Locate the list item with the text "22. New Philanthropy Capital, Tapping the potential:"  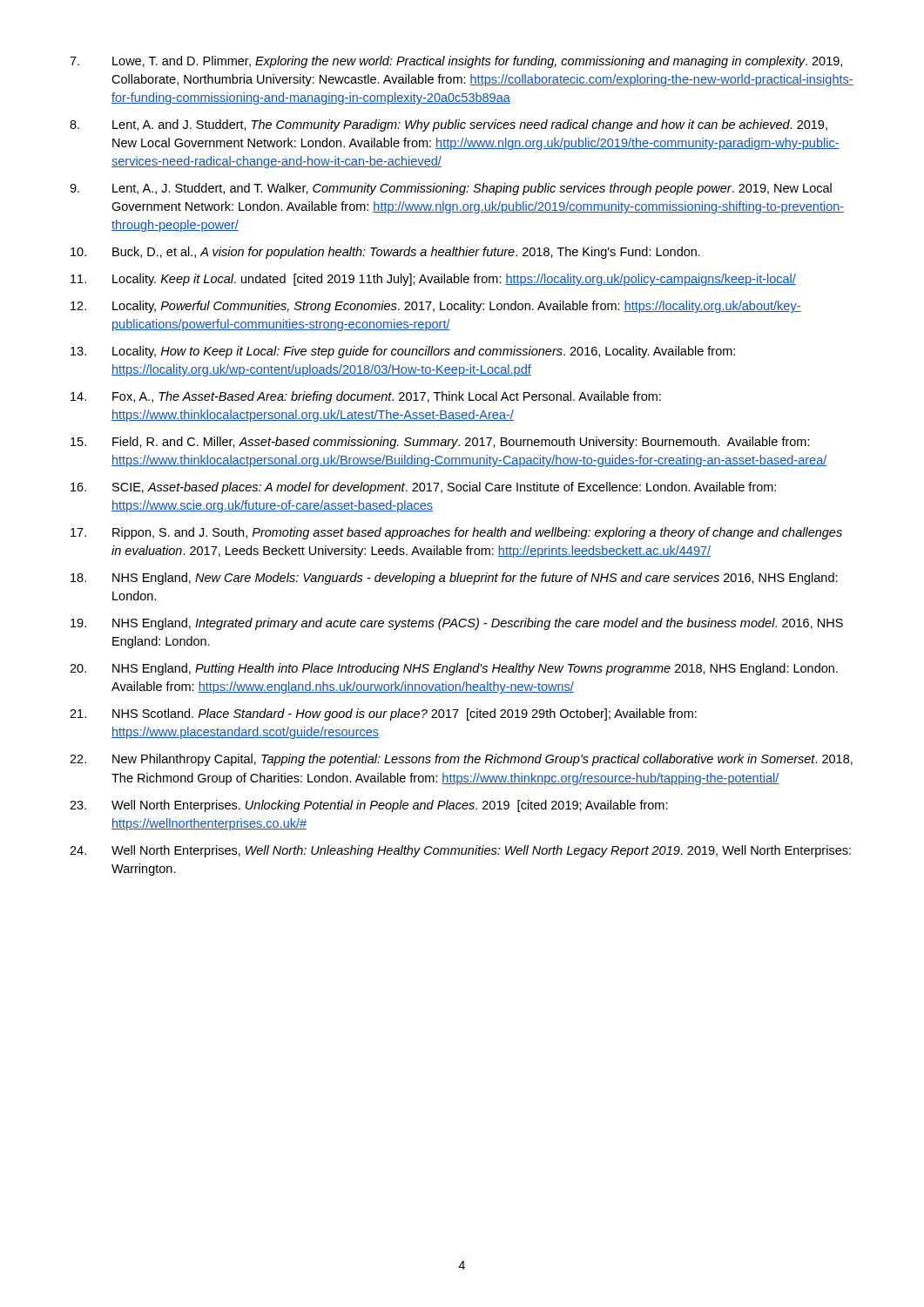tap(462, 769)
